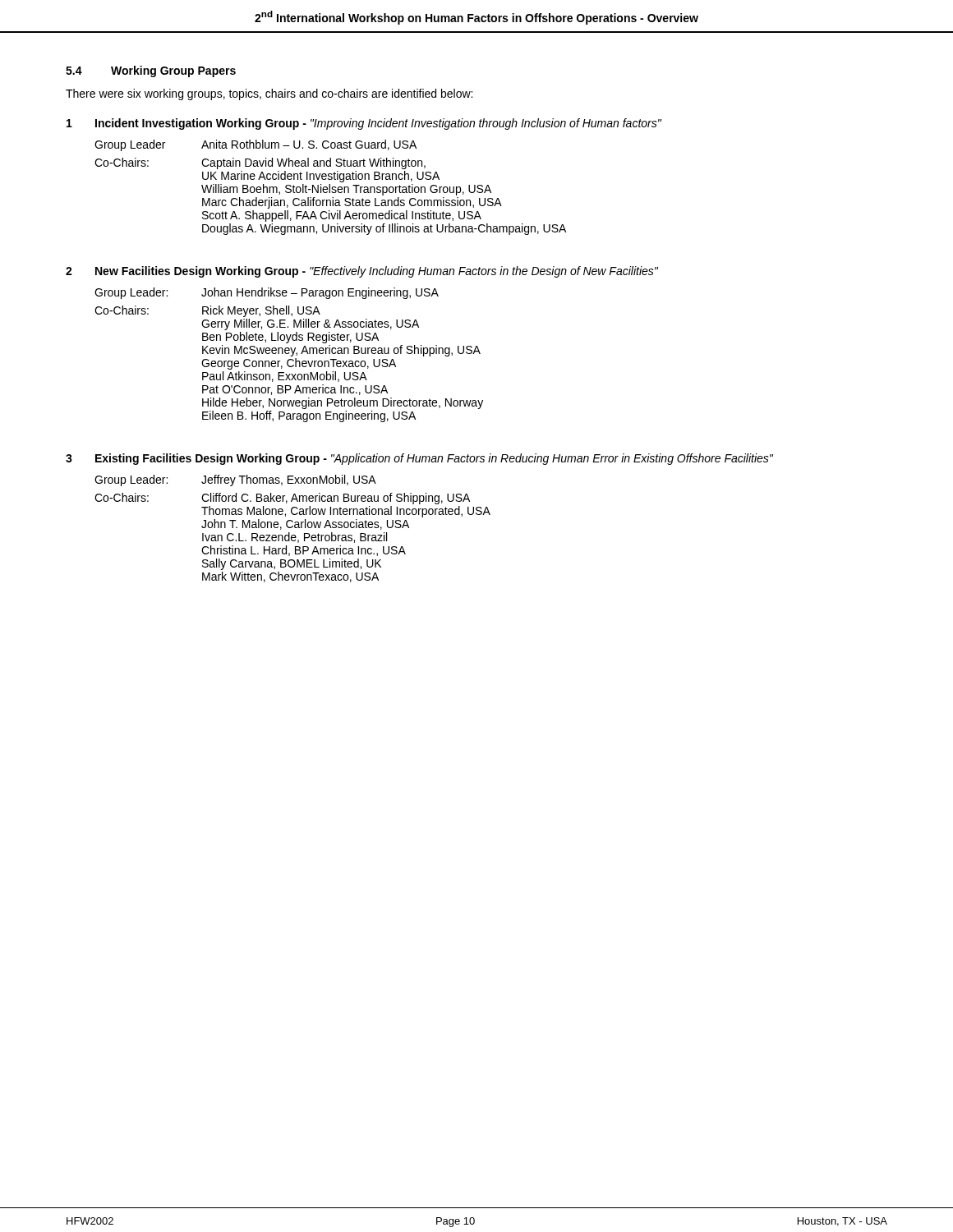Find the element starting "1 Incident Investigation"

(442, 178)
